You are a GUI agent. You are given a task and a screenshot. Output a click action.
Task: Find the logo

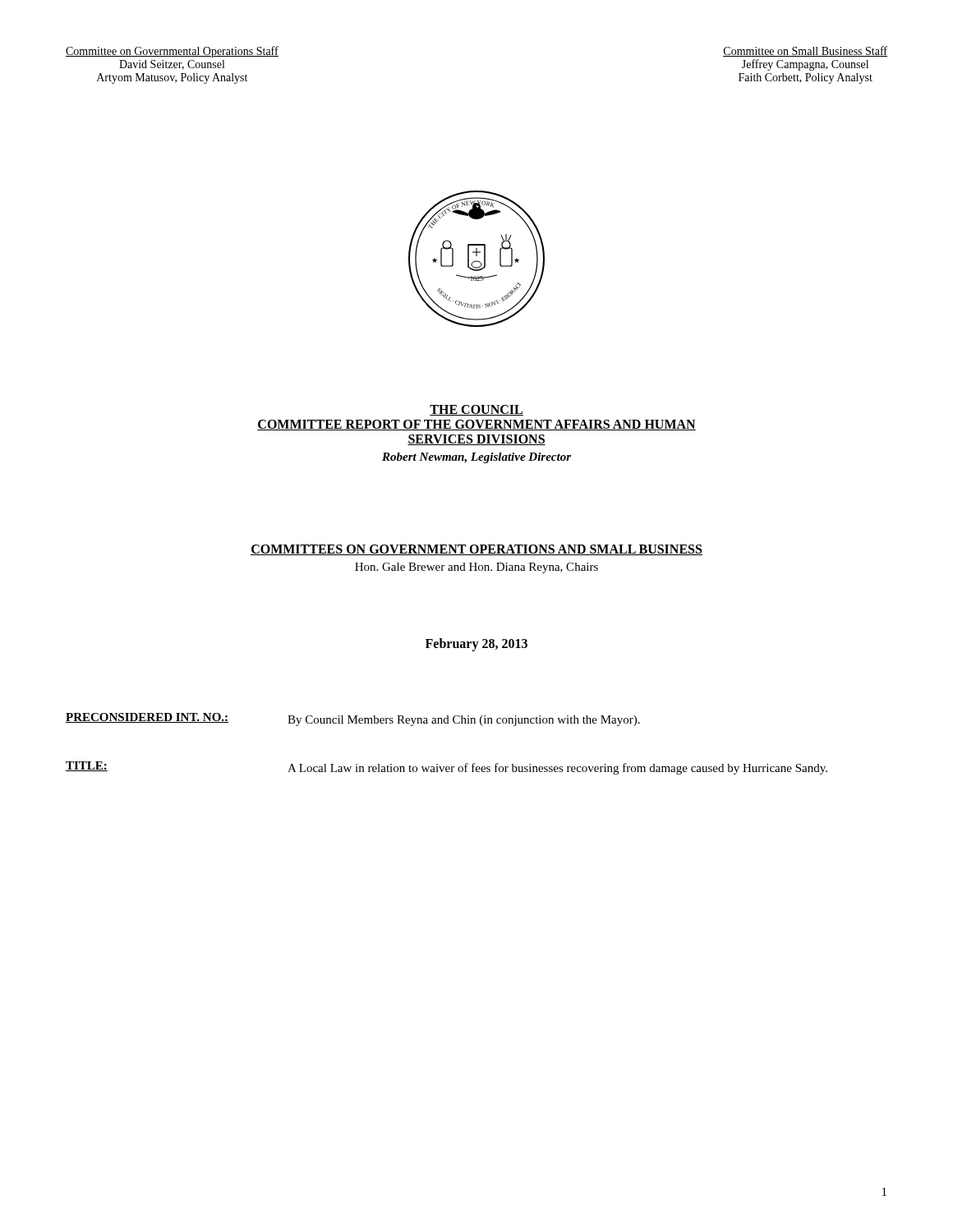tap(476, 259)
